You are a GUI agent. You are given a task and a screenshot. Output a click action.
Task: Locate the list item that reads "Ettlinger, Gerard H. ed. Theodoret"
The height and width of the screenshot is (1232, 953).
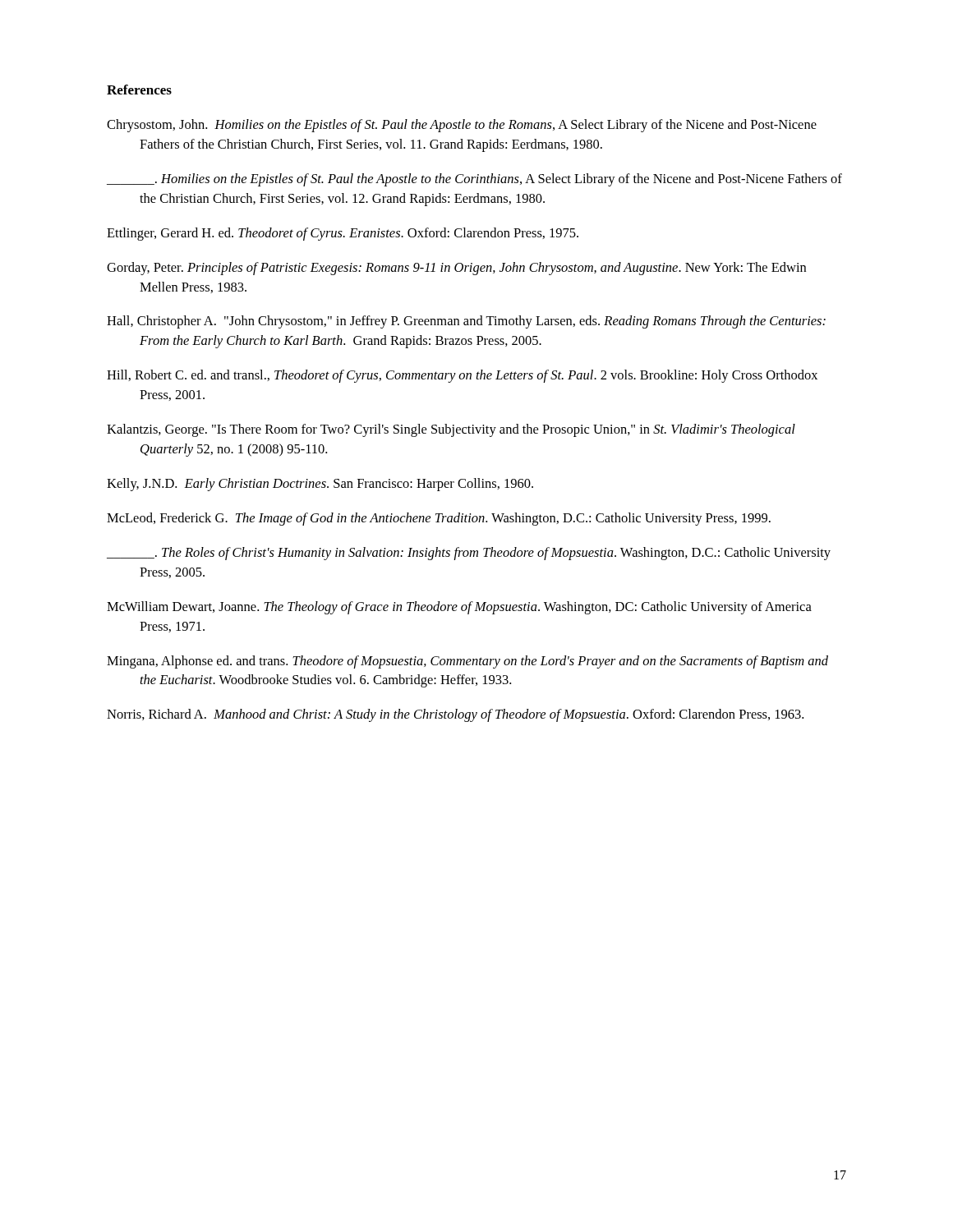point(343,233)
